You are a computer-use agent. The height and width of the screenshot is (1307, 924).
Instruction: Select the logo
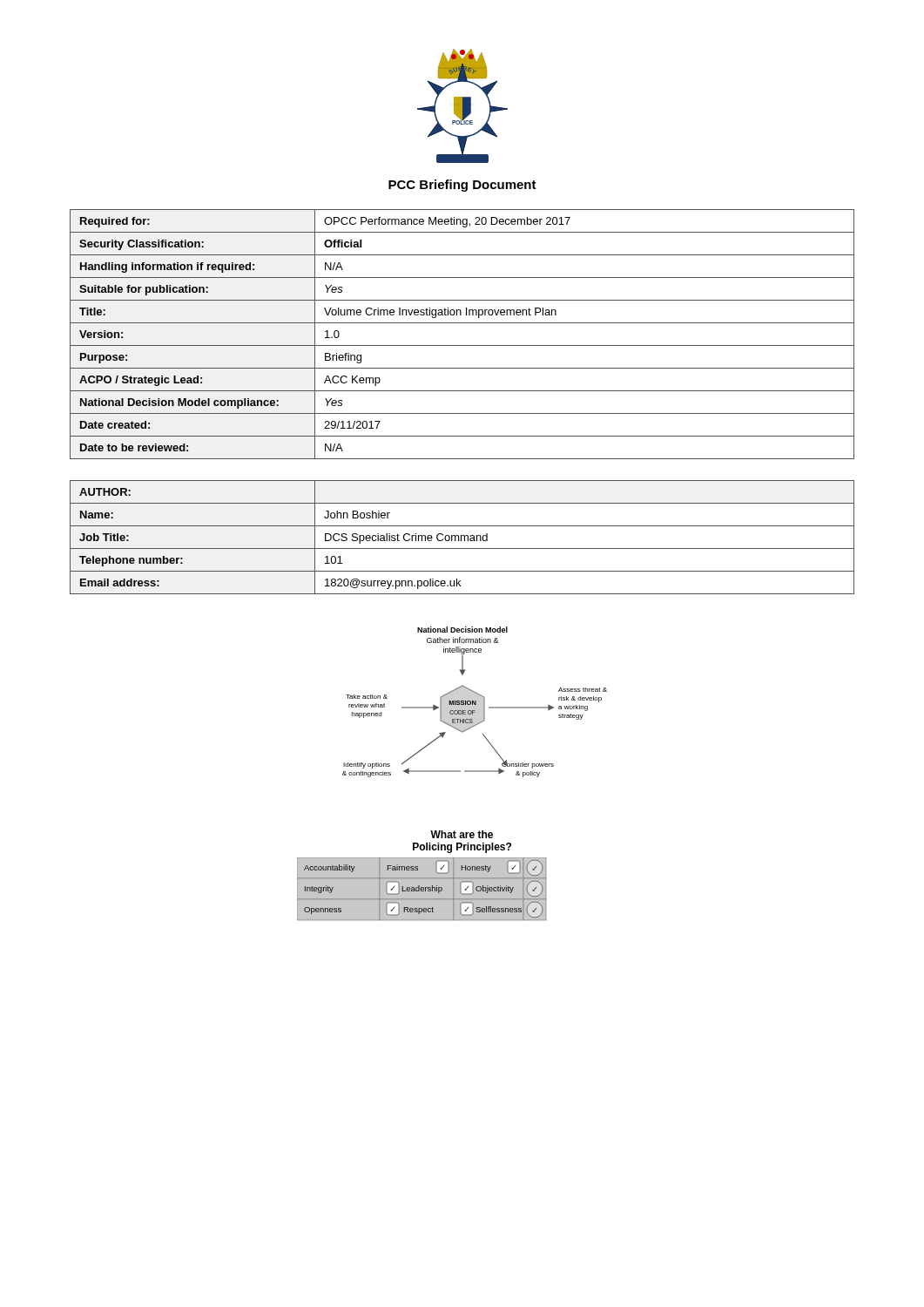(x=462, y=102)
